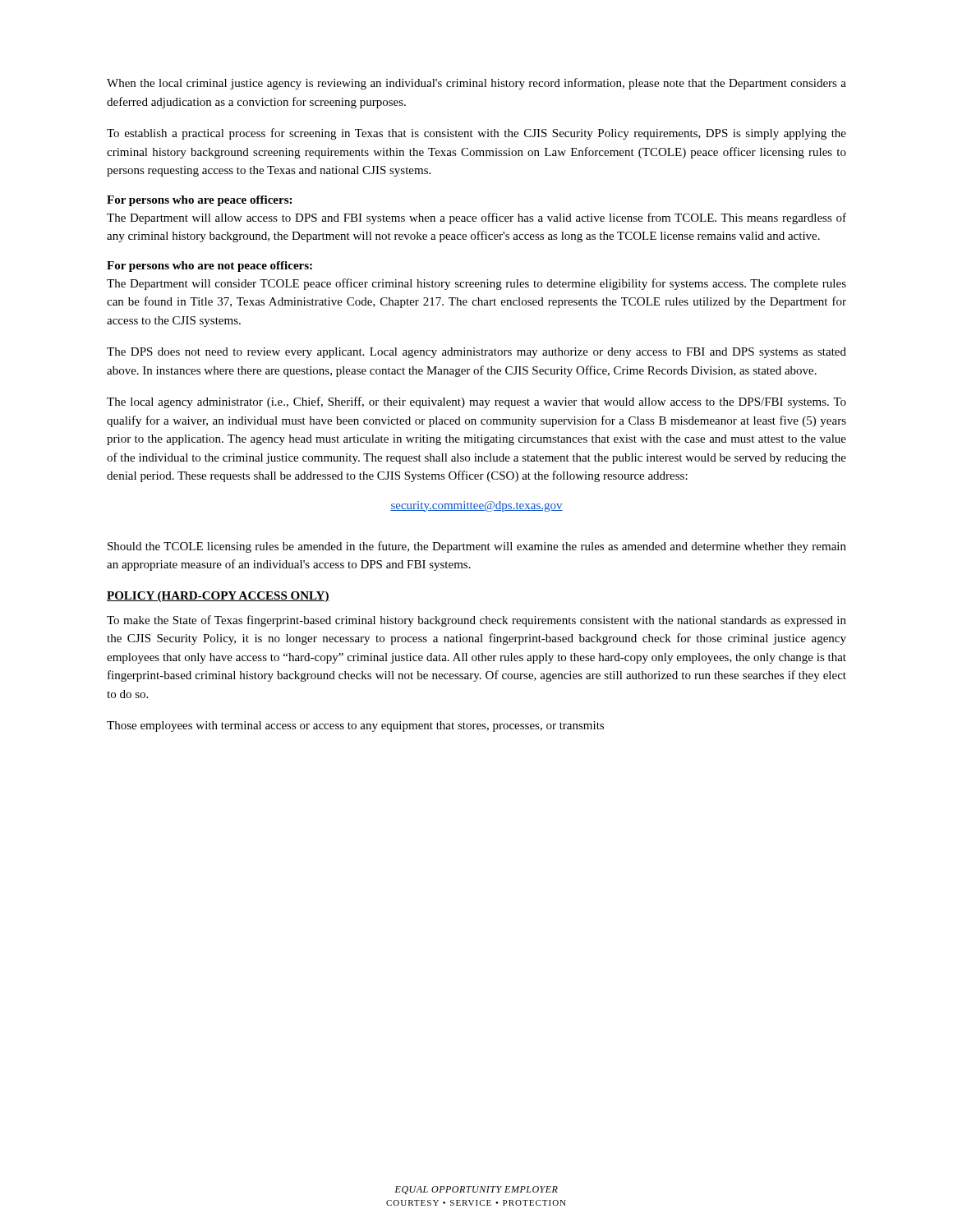This screenshot has width=953, height=1232.
Task: Locate the text starting "To make the"
Action: point(476,657)
